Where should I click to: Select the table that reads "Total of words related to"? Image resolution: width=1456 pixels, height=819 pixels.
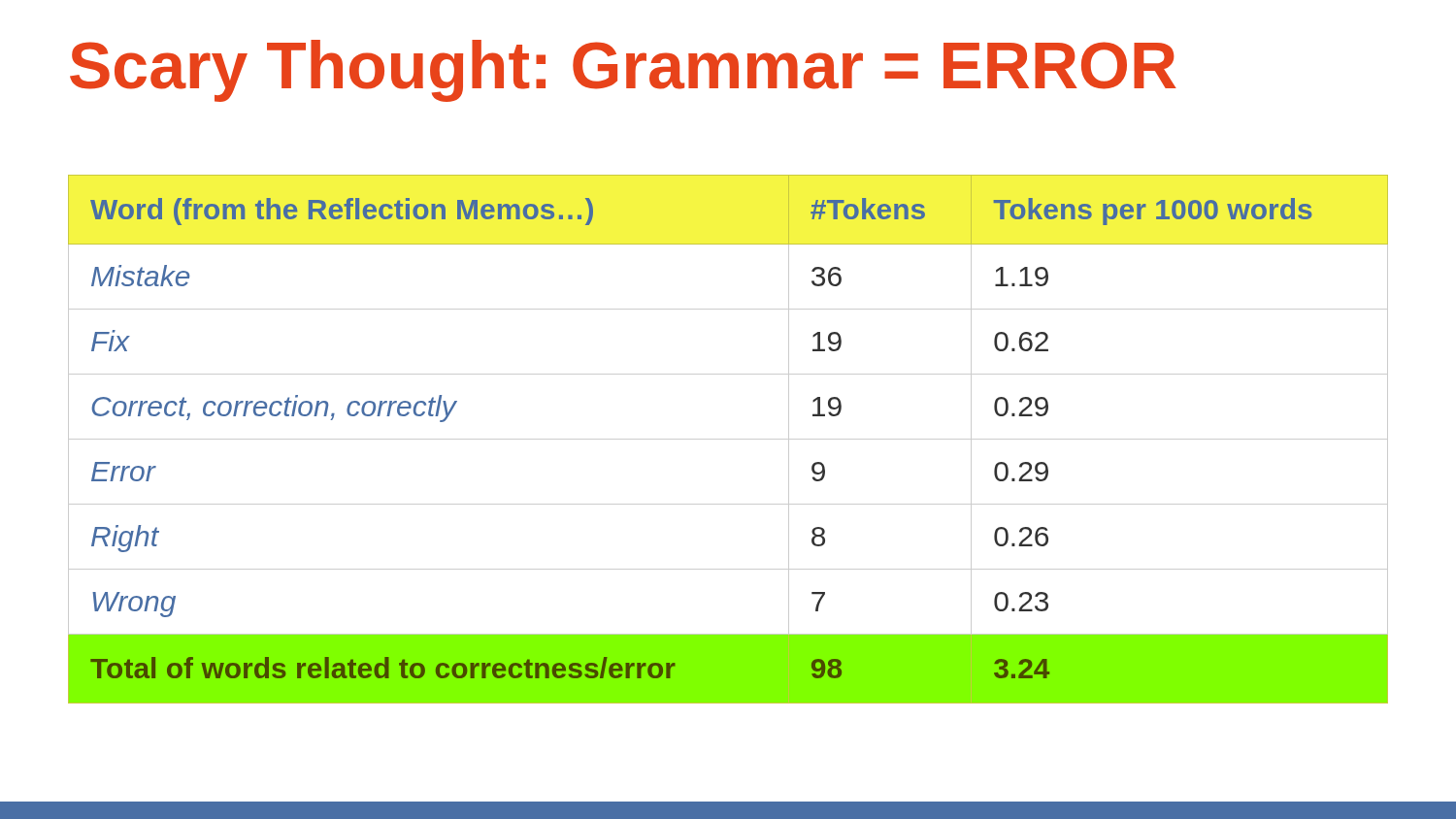[728, 439]
